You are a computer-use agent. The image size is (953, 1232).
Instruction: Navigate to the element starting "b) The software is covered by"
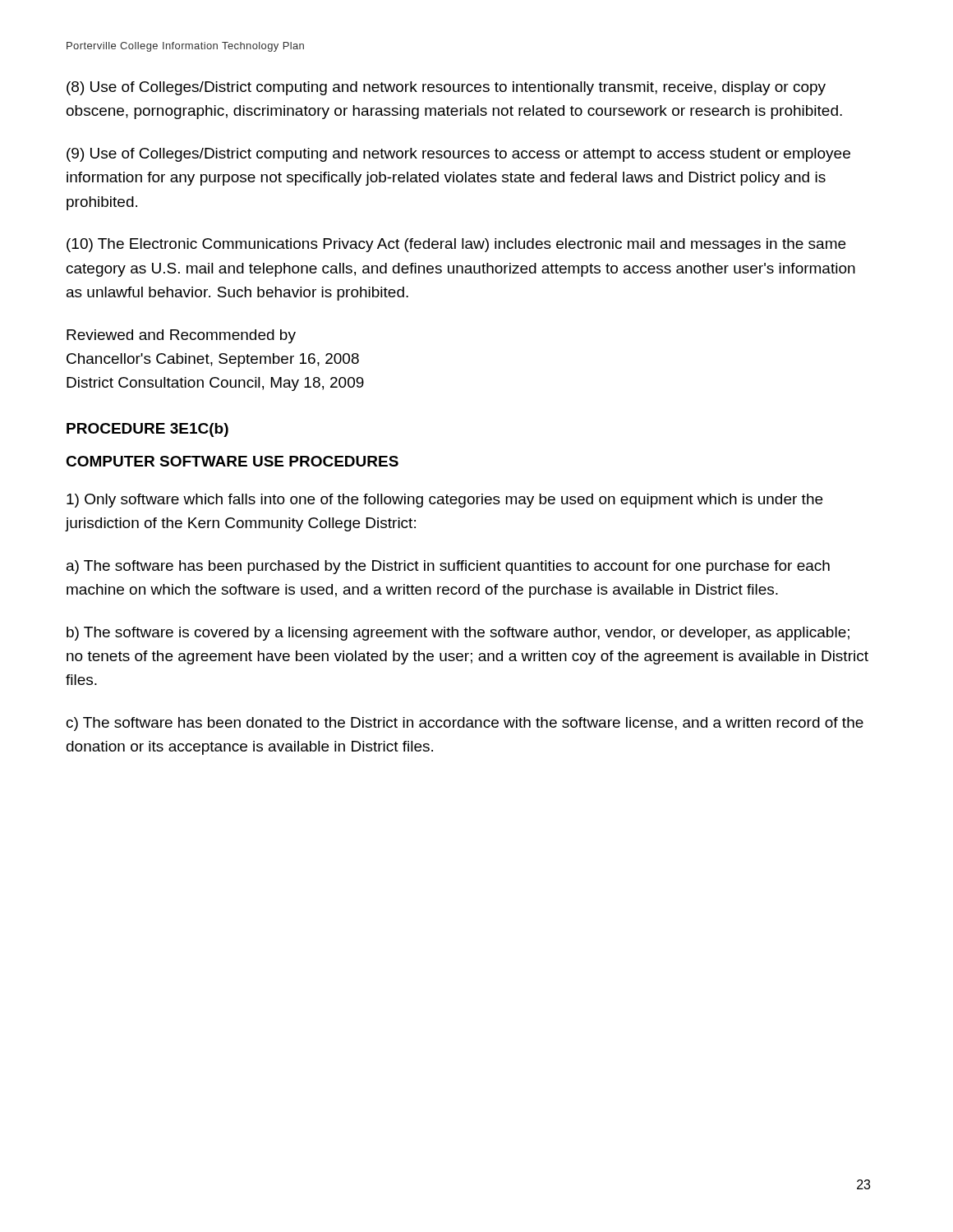pos(467,656)
